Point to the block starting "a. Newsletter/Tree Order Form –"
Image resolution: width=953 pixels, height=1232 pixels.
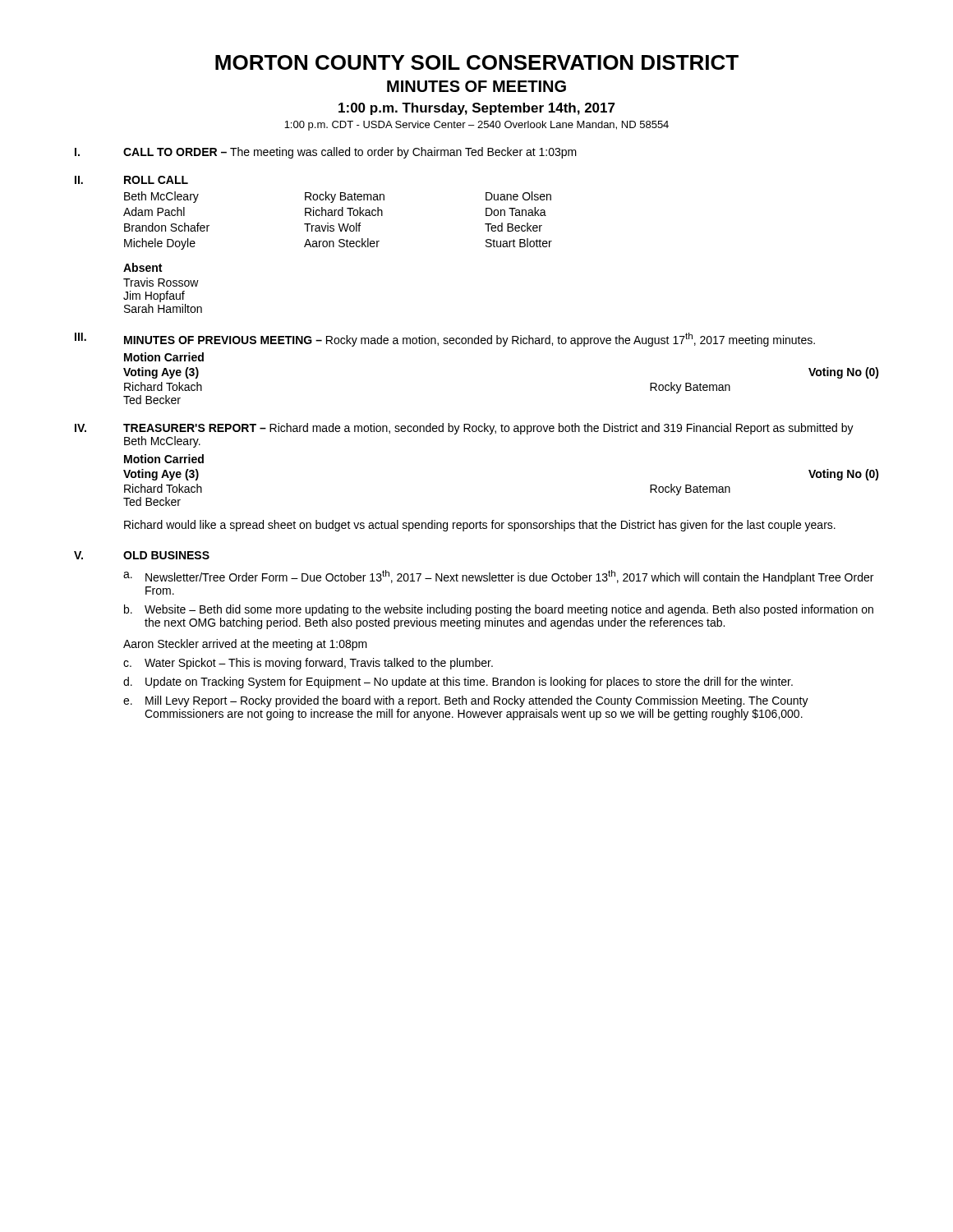tap(501, 582)
